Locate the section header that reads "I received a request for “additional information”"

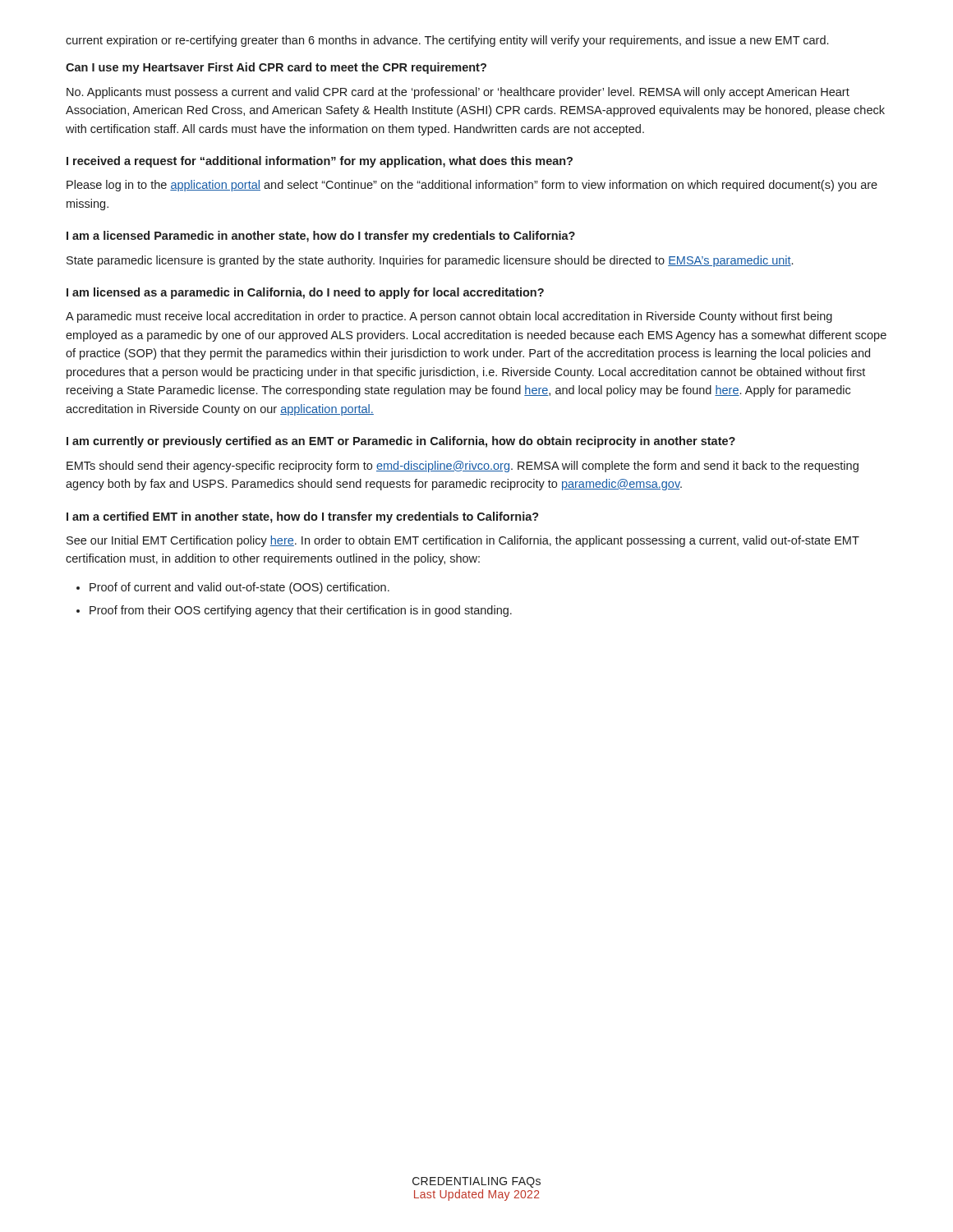476,183
